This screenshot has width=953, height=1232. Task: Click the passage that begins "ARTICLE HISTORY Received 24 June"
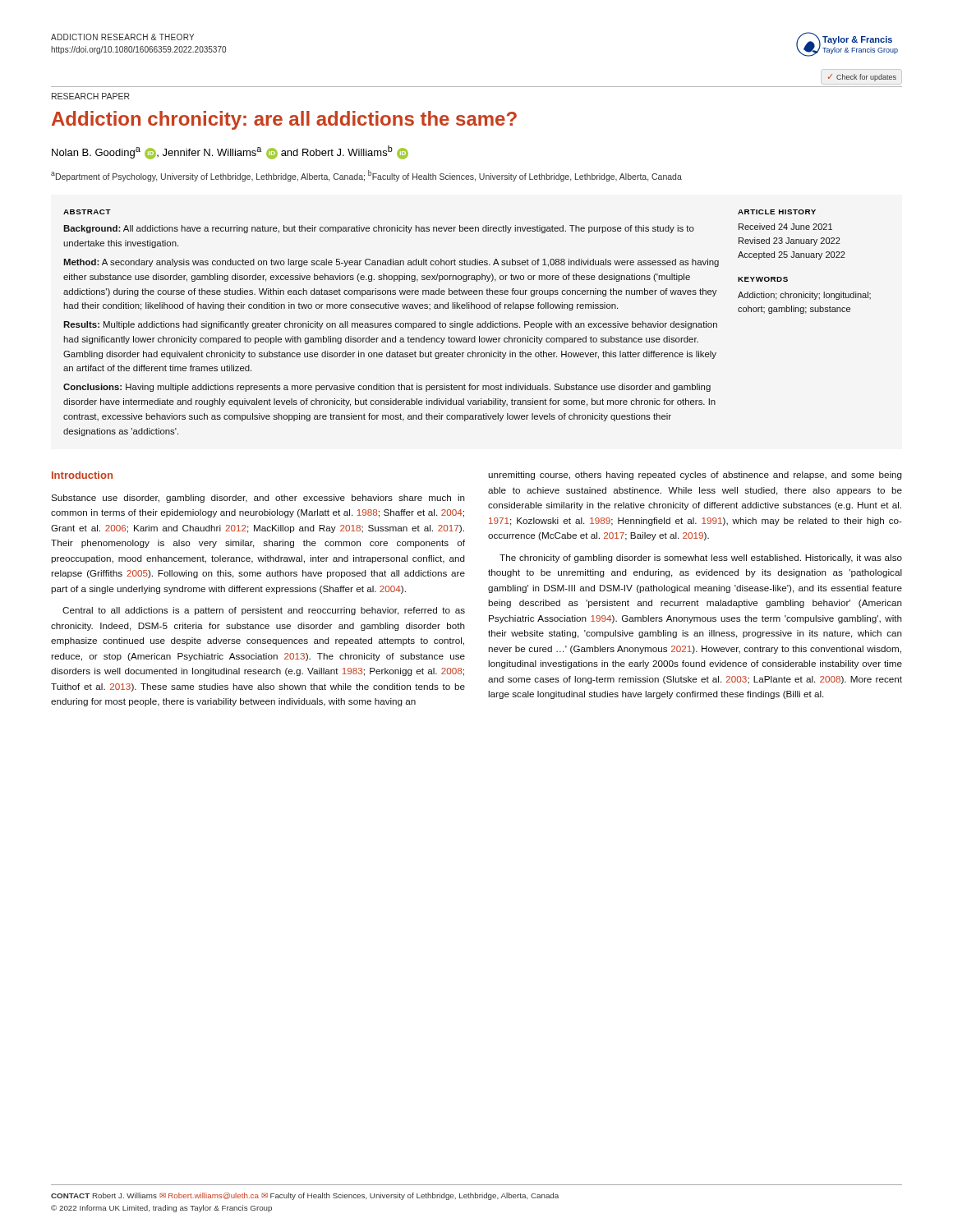pyautogui.click(x=814, y=261)
